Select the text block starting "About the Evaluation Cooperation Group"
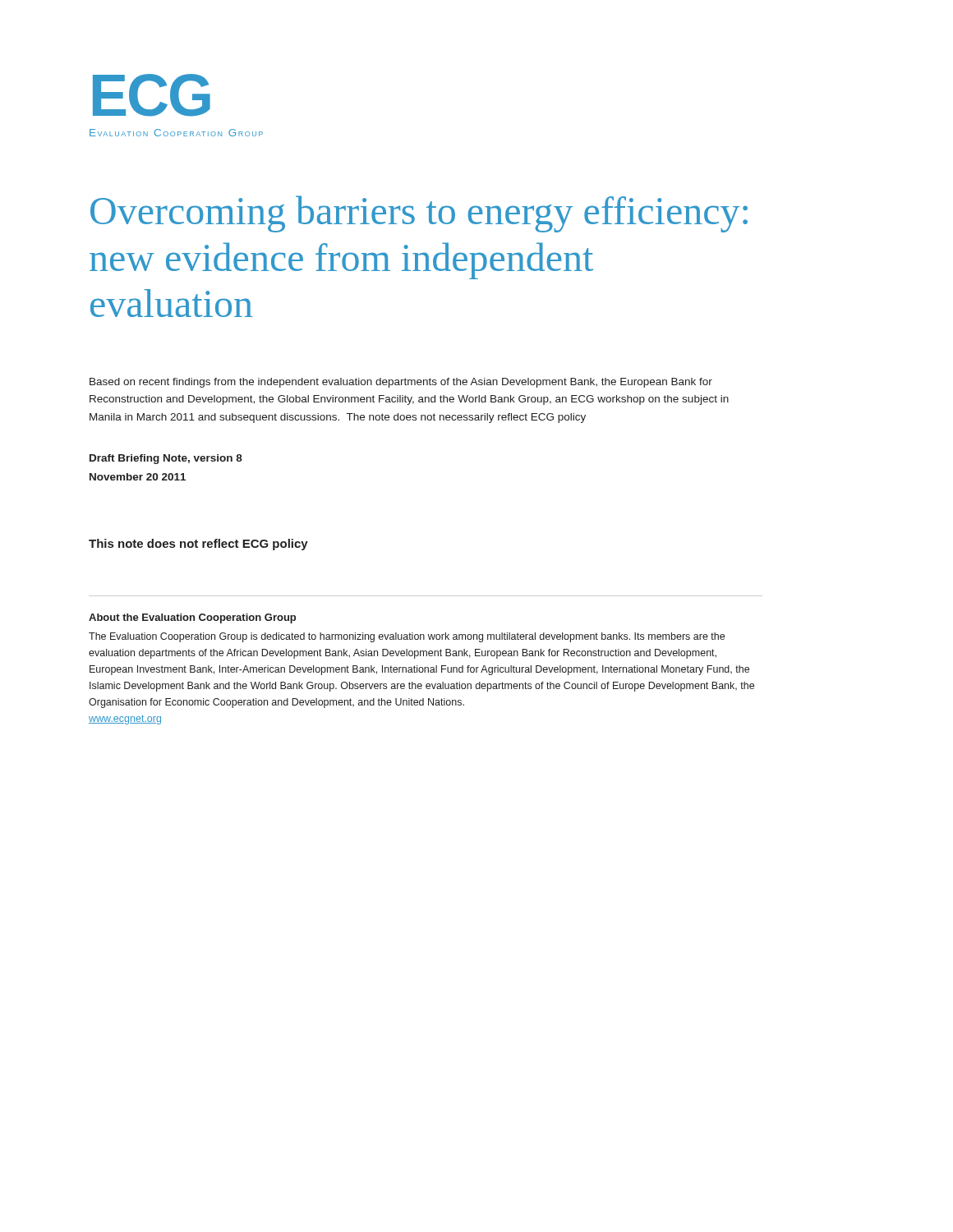The width and height of the screenshot is (953, 1232). click(193, 617)
